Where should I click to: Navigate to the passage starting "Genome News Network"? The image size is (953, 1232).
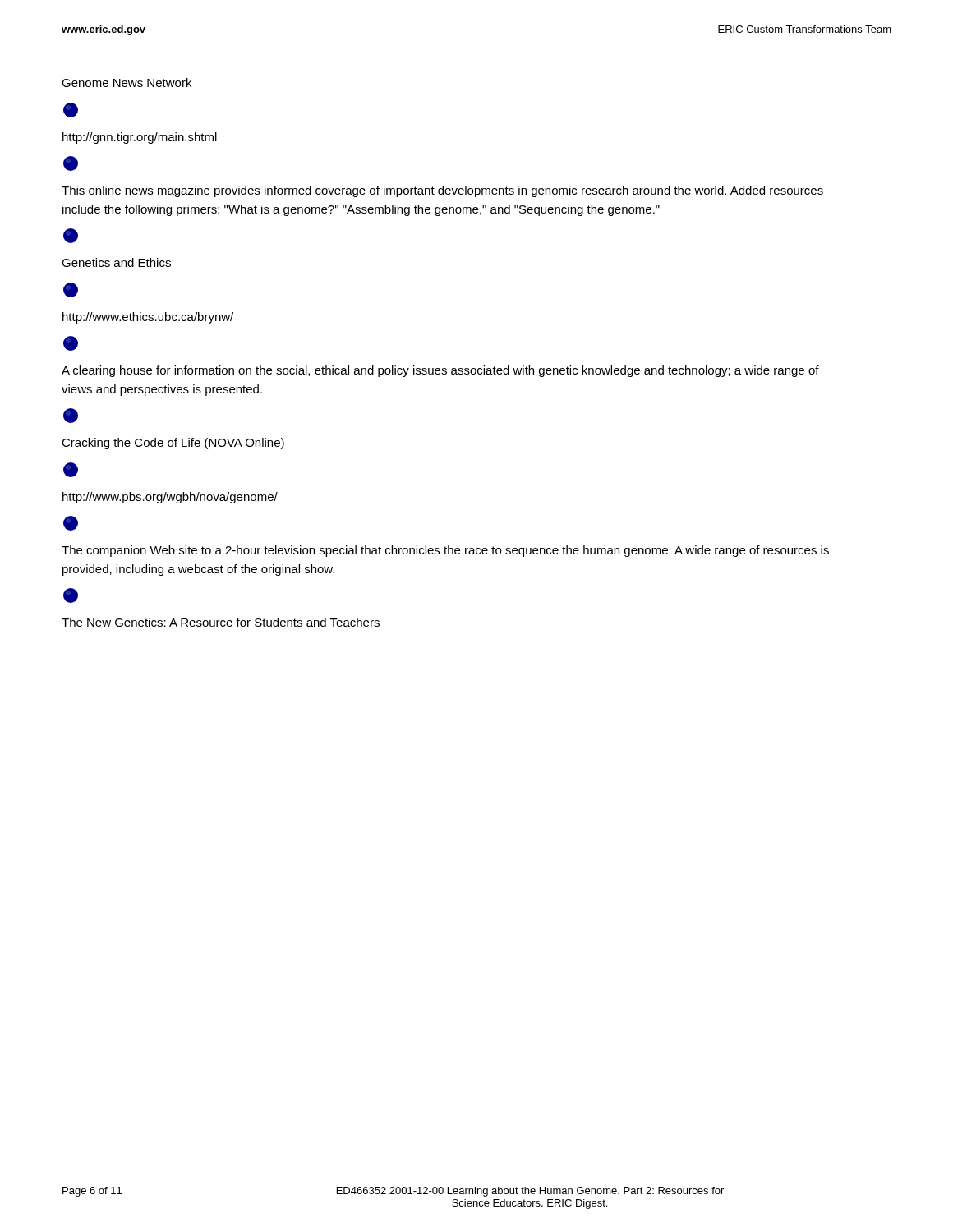[x=127, y=83]
